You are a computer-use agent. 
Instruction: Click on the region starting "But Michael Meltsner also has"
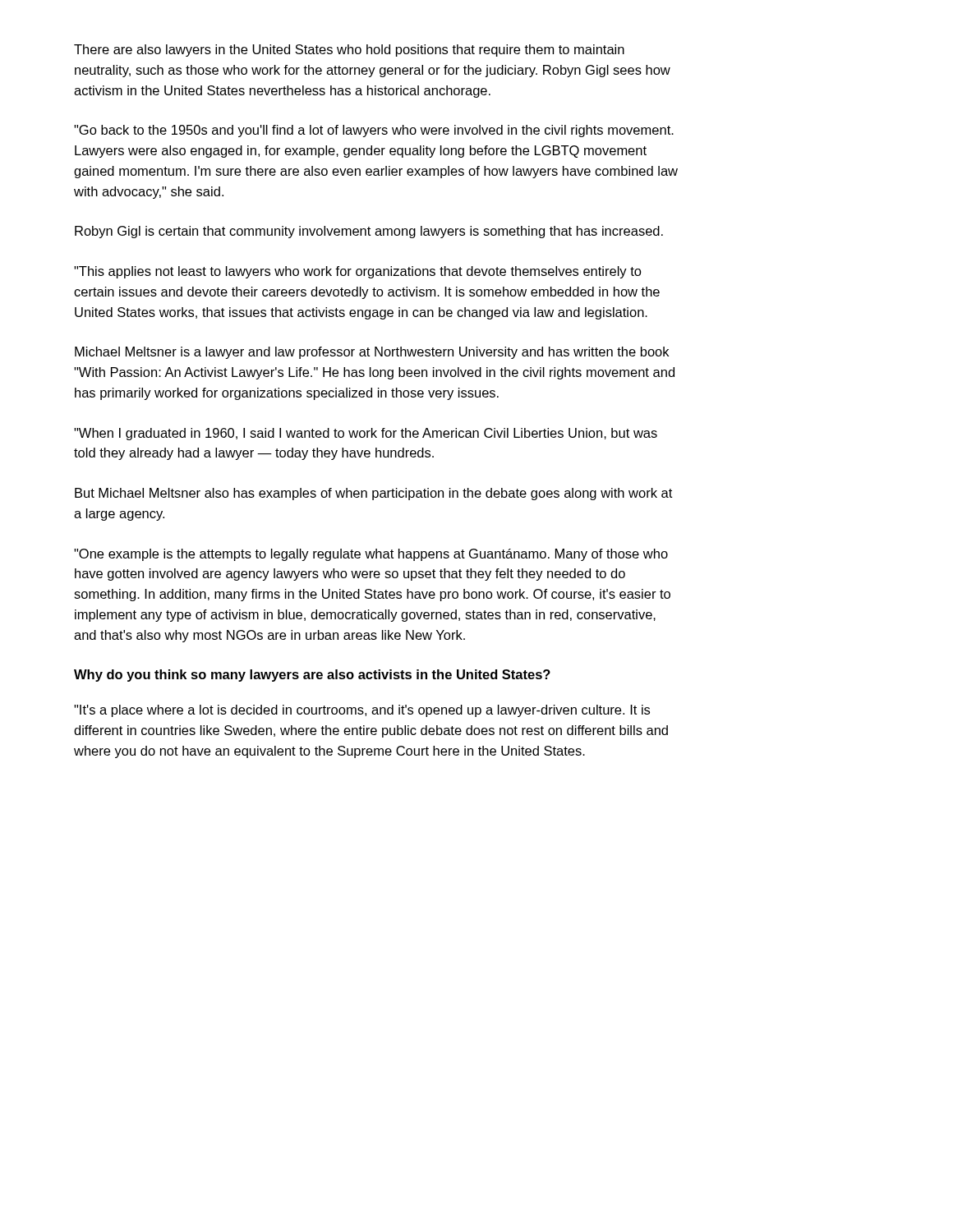point(373,503)
